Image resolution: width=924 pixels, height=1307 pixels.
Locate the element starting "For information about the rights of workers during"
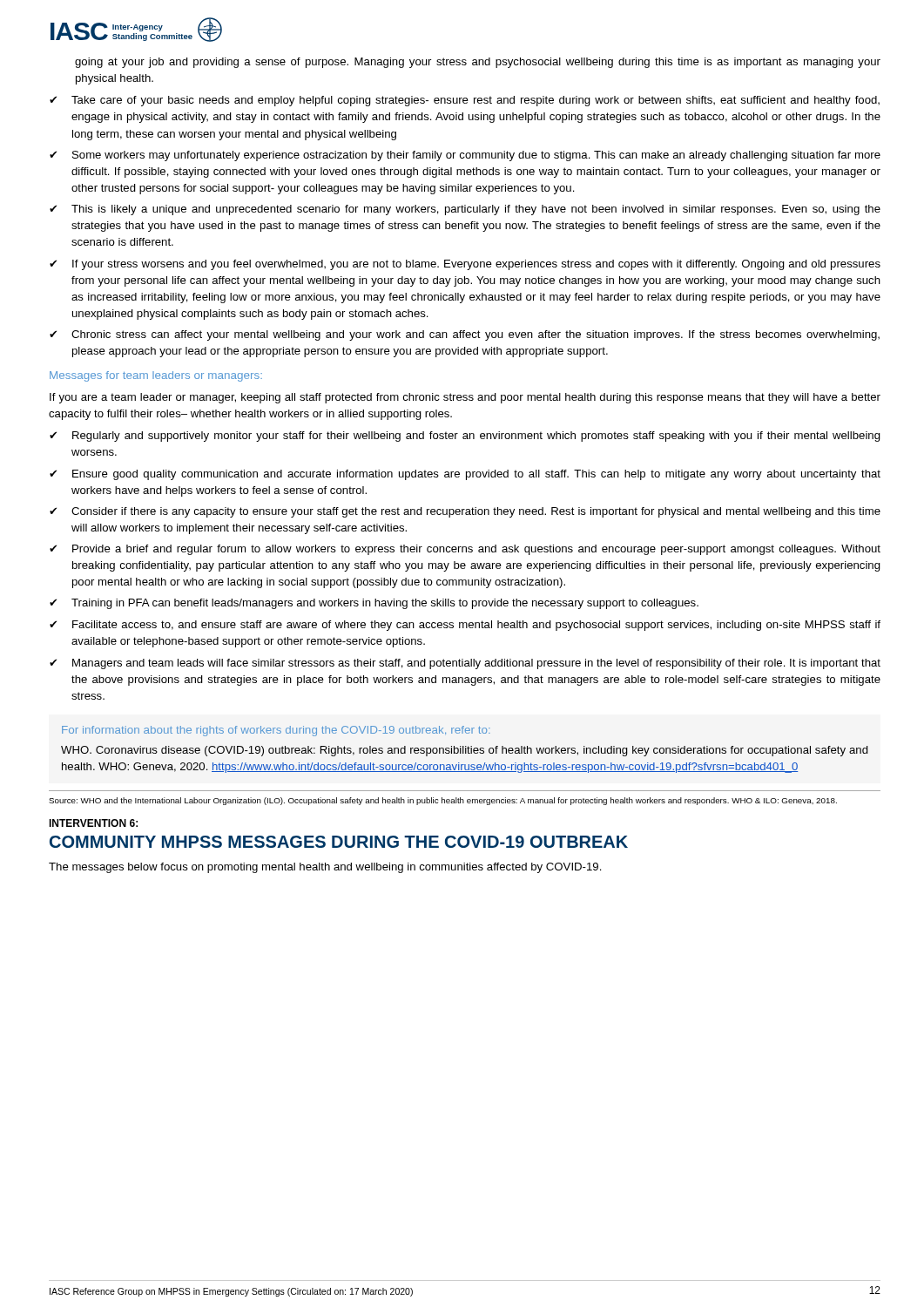(x=465, y=730)
